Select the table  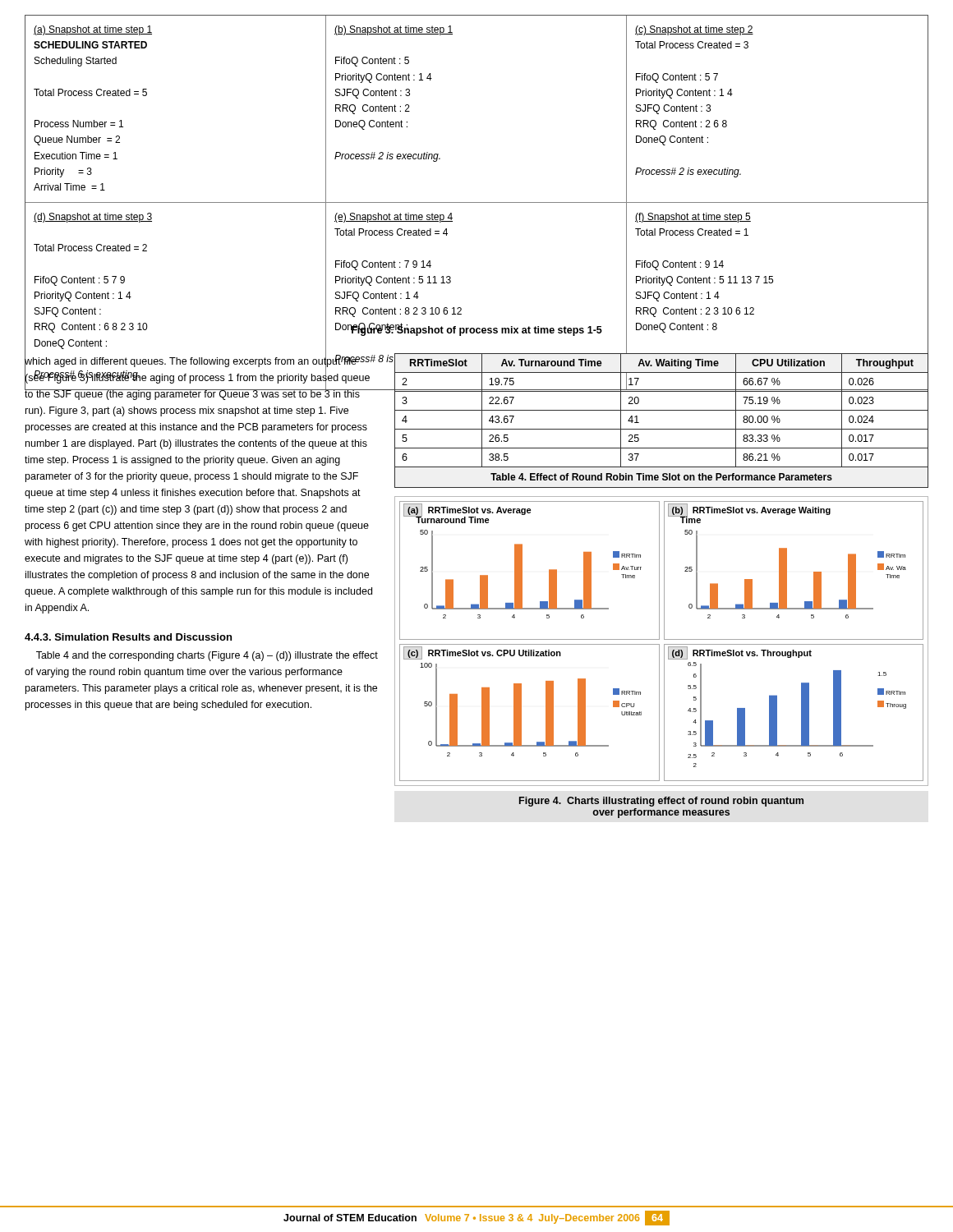[661, 421]
